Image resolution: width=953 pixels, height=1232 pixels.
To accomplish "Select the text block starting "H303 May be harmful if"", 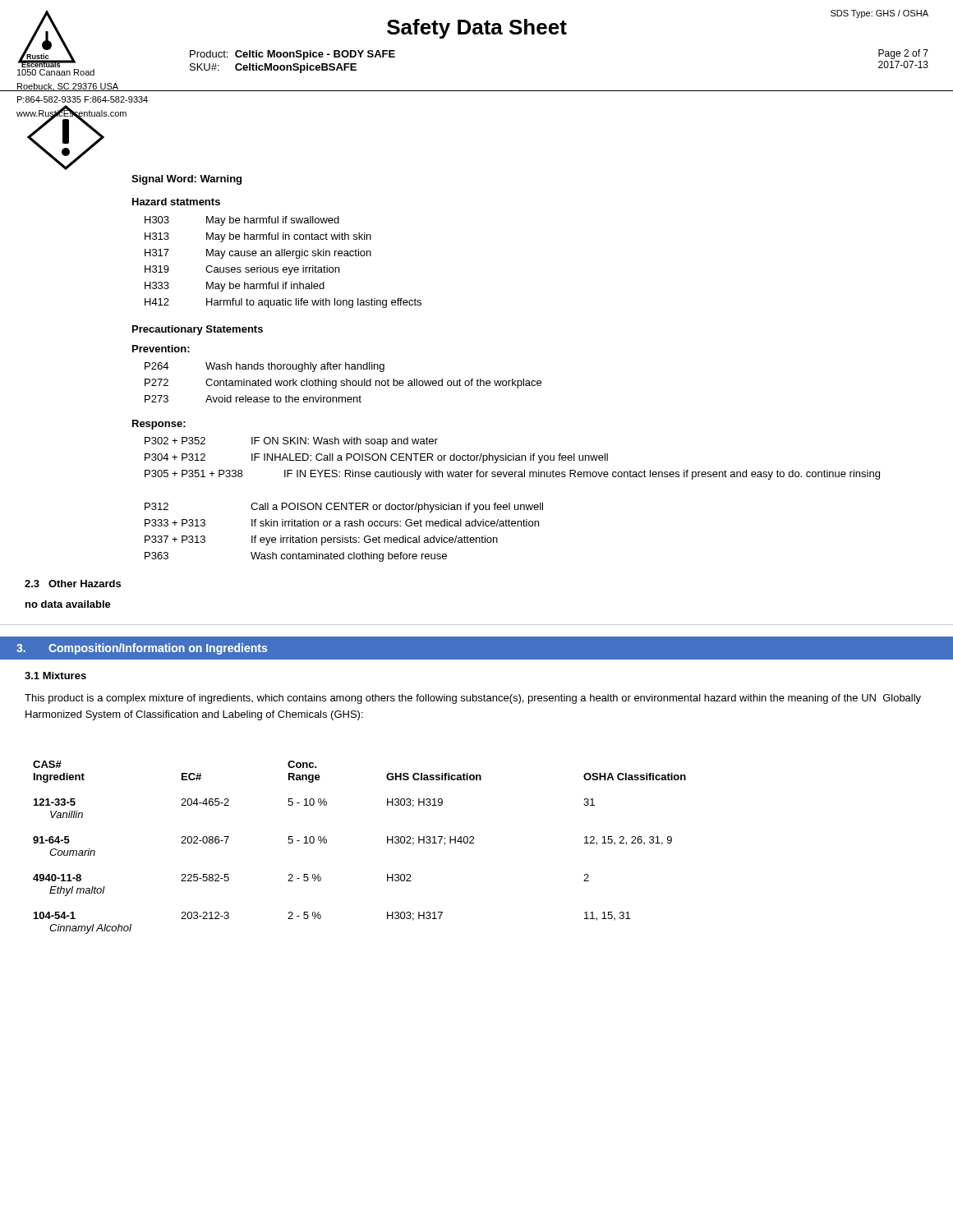I will point(242,220).
